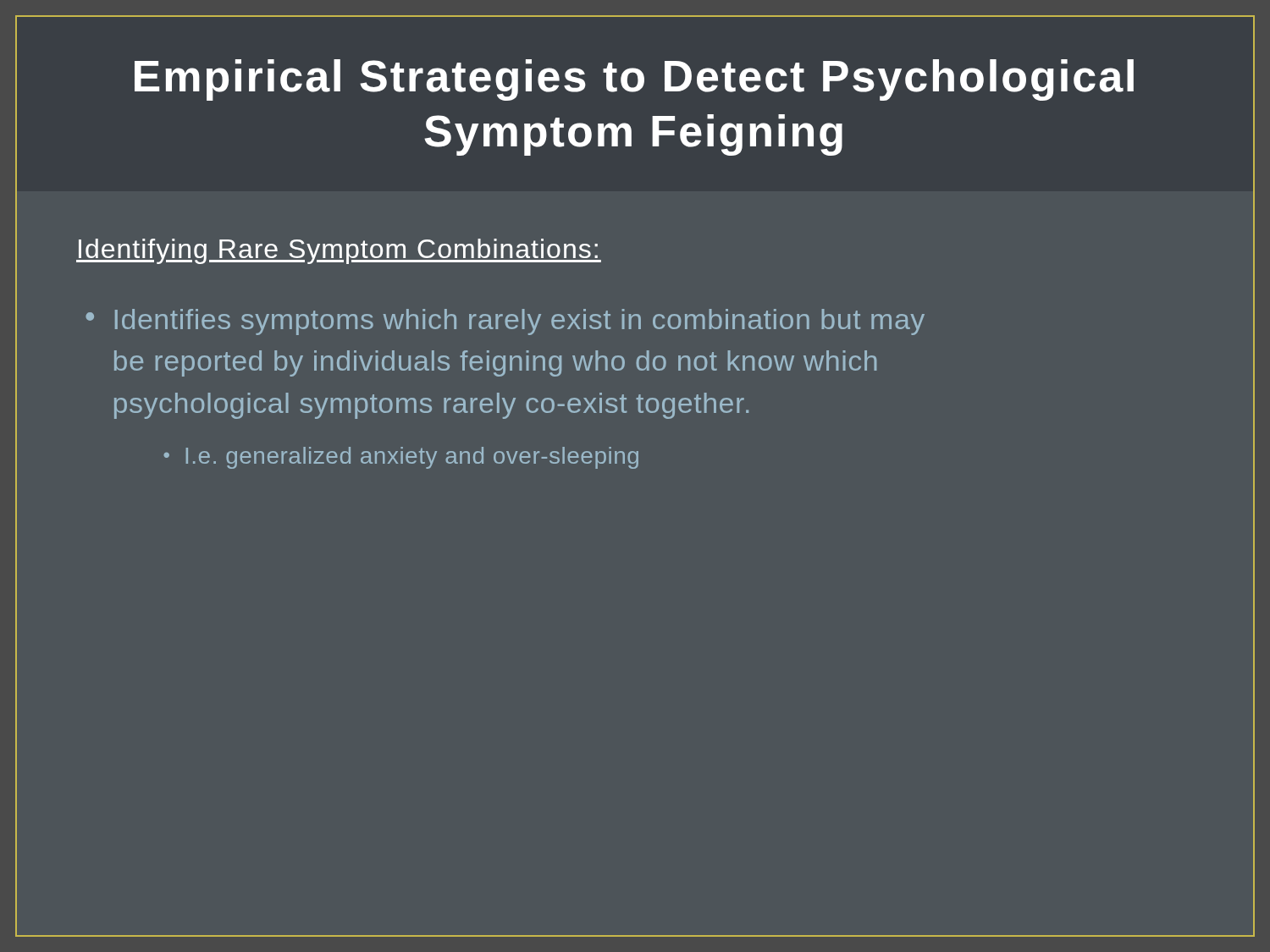Select the title
1270x952 pixels.
(635, 104)
